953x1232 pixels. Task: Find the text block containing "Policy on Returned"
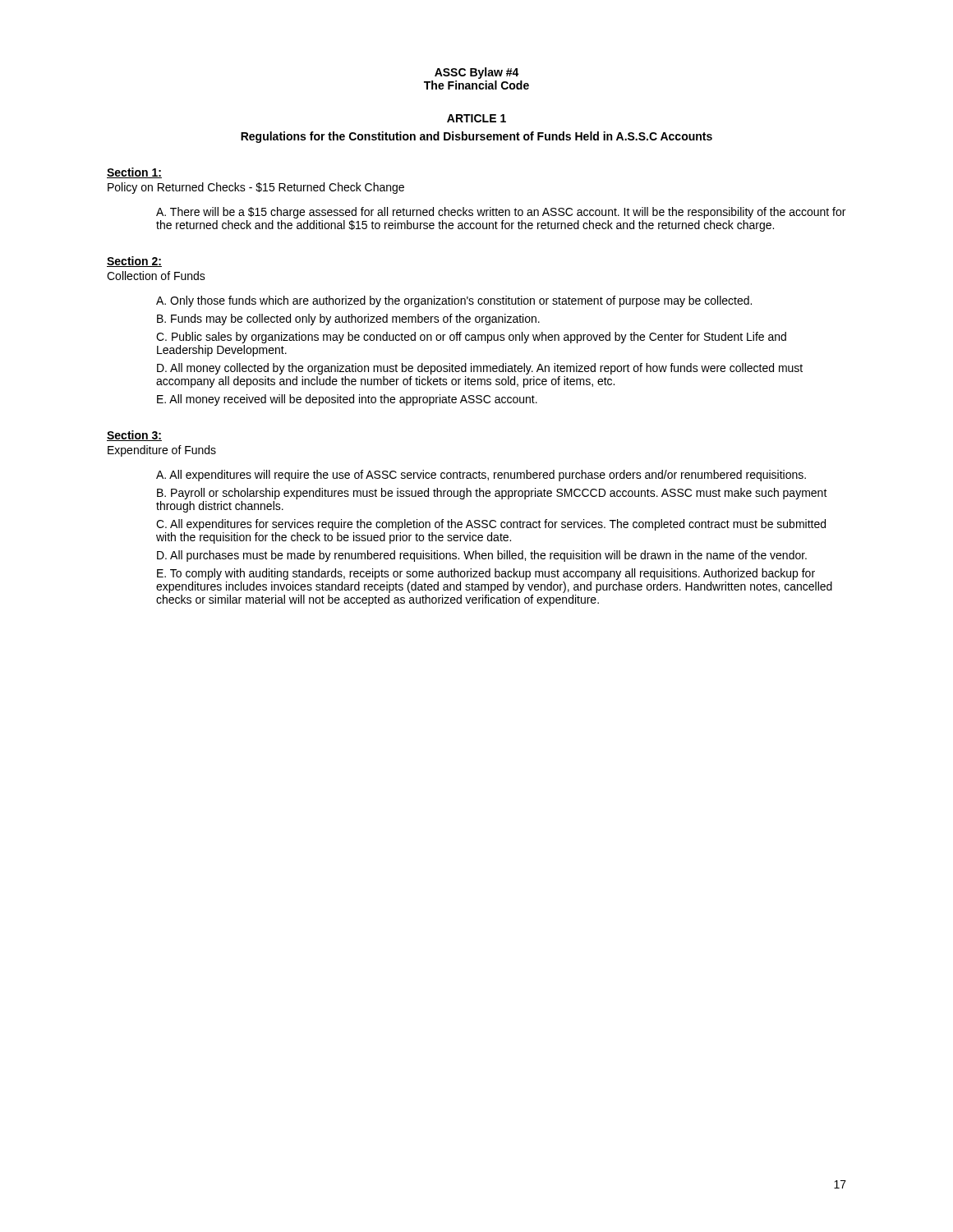[x=256, y=187]
